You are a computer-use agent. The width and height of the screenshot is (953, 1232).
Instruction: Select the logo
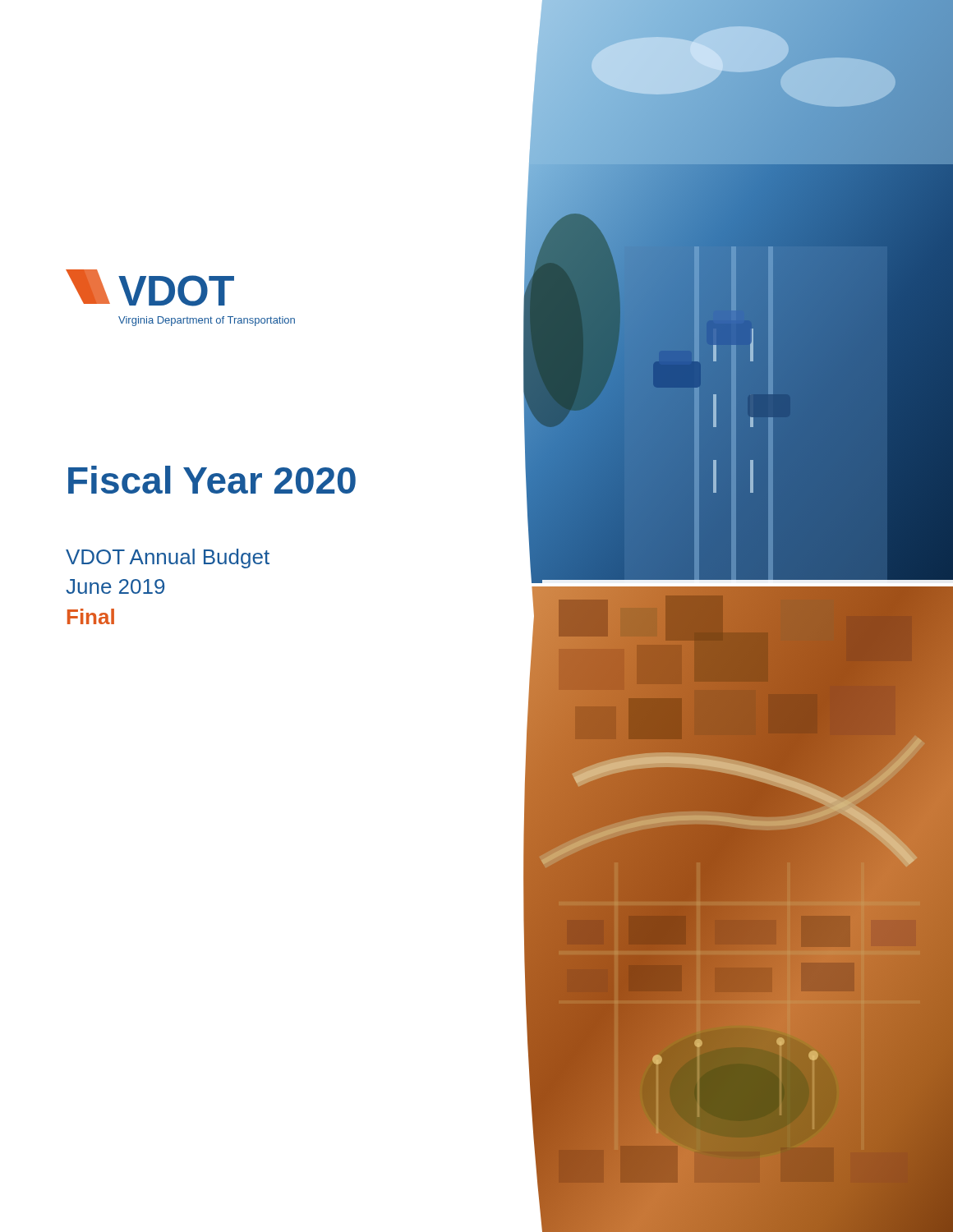coord(189,301)
